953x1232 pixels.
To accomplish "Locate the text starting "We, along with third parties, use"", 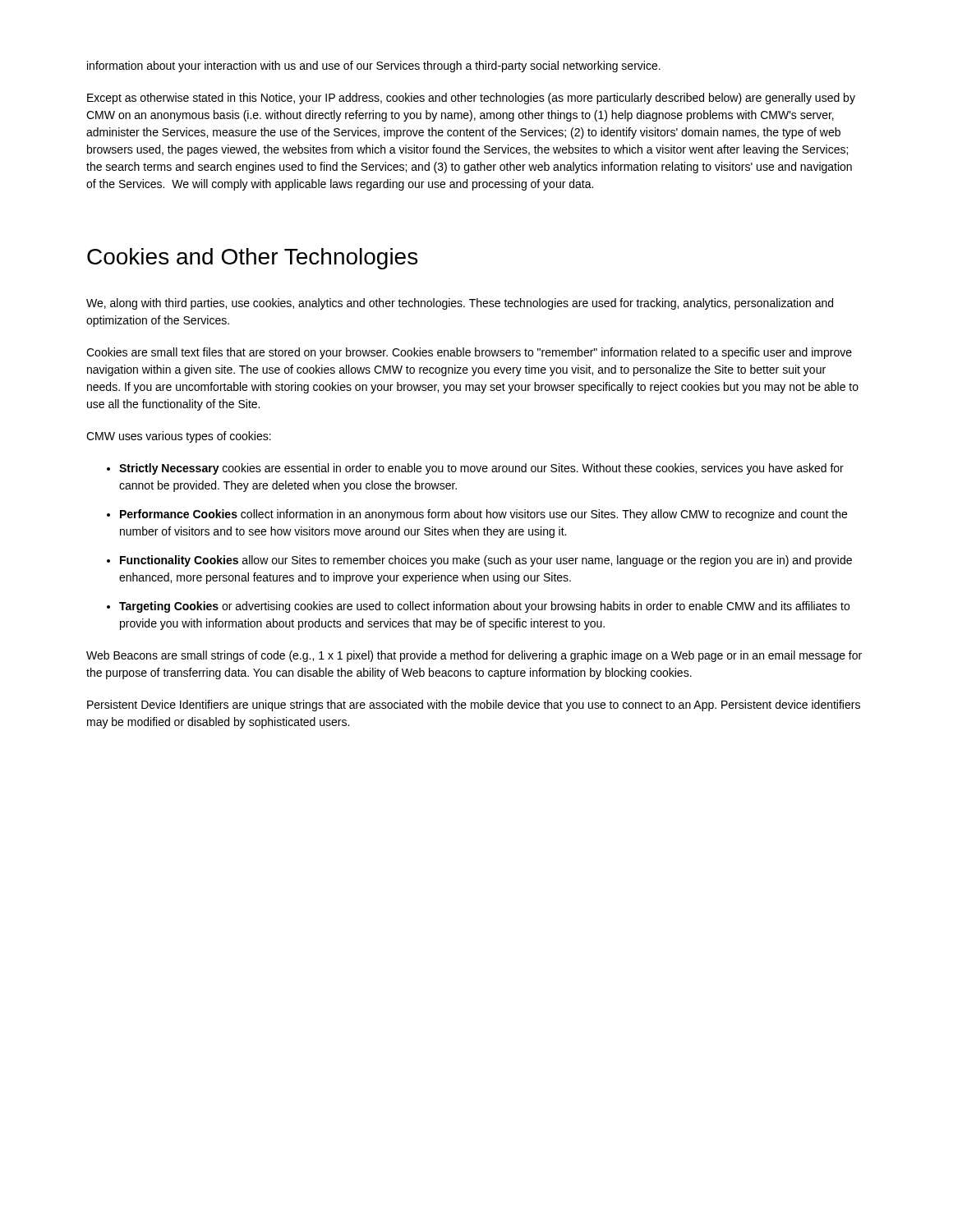I will coord(460,312).
